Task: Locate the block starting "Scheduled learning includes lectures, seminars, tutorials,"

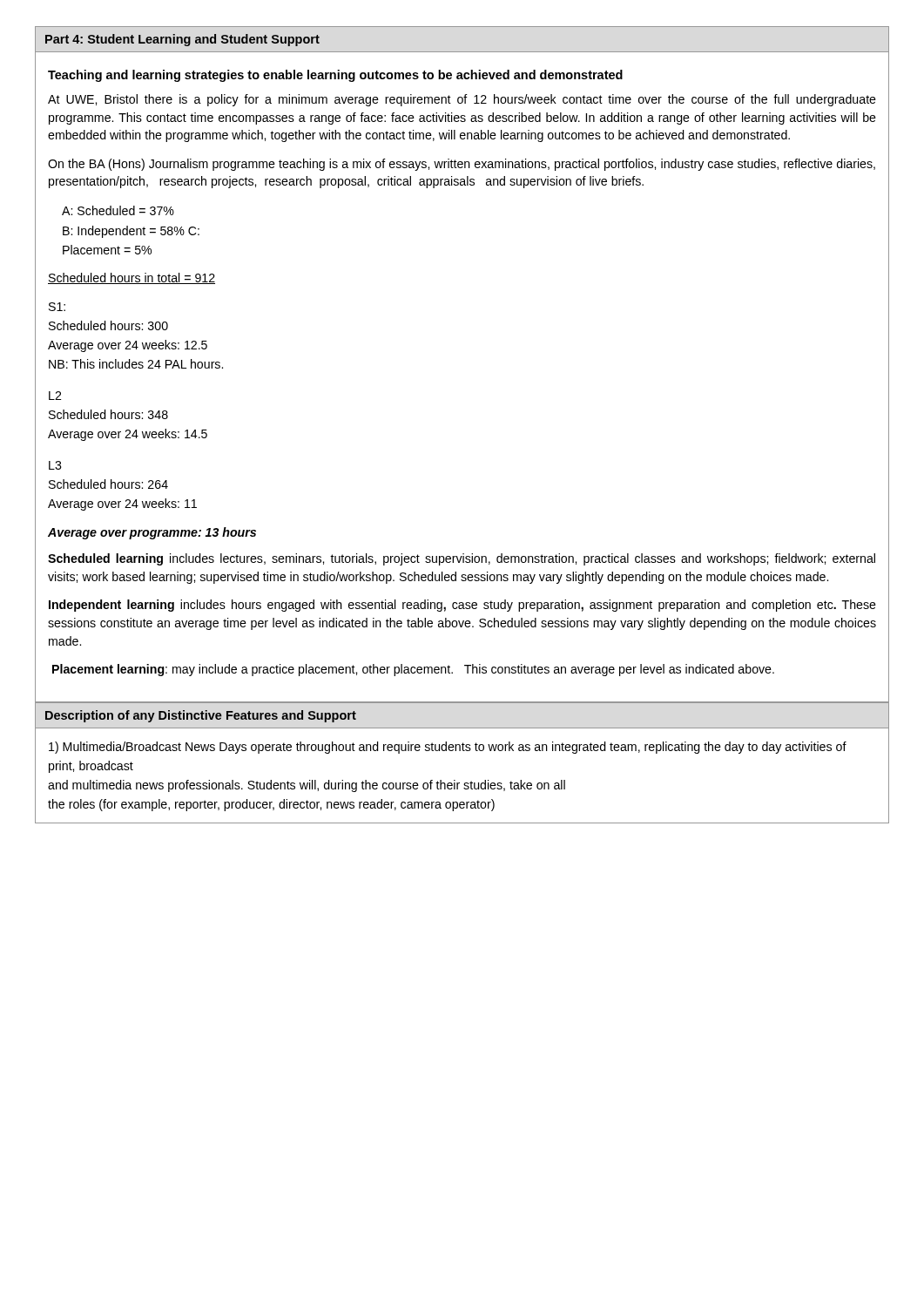Action: [462, 568]
